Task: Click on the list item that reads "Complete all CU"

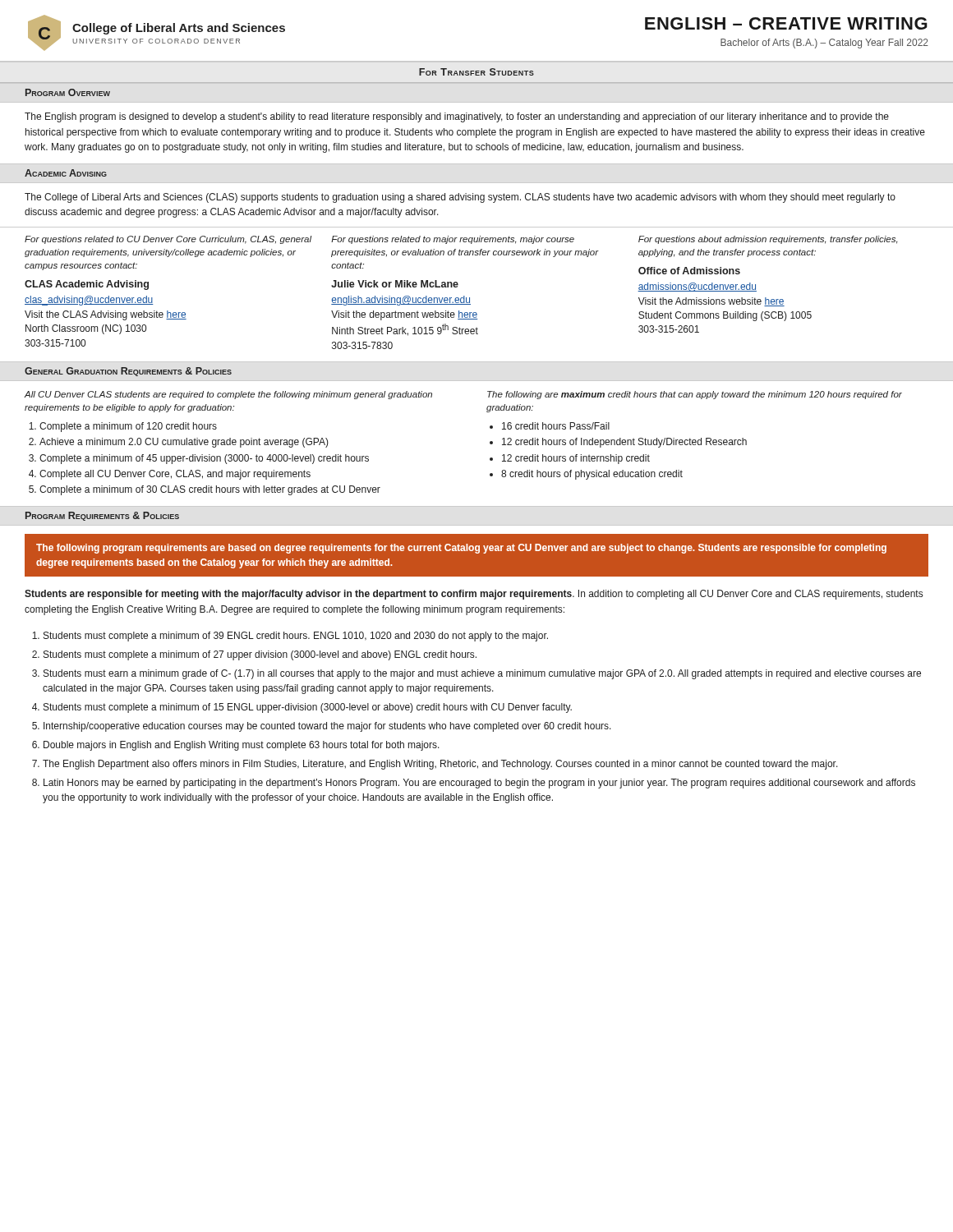Action: (175, 474)
